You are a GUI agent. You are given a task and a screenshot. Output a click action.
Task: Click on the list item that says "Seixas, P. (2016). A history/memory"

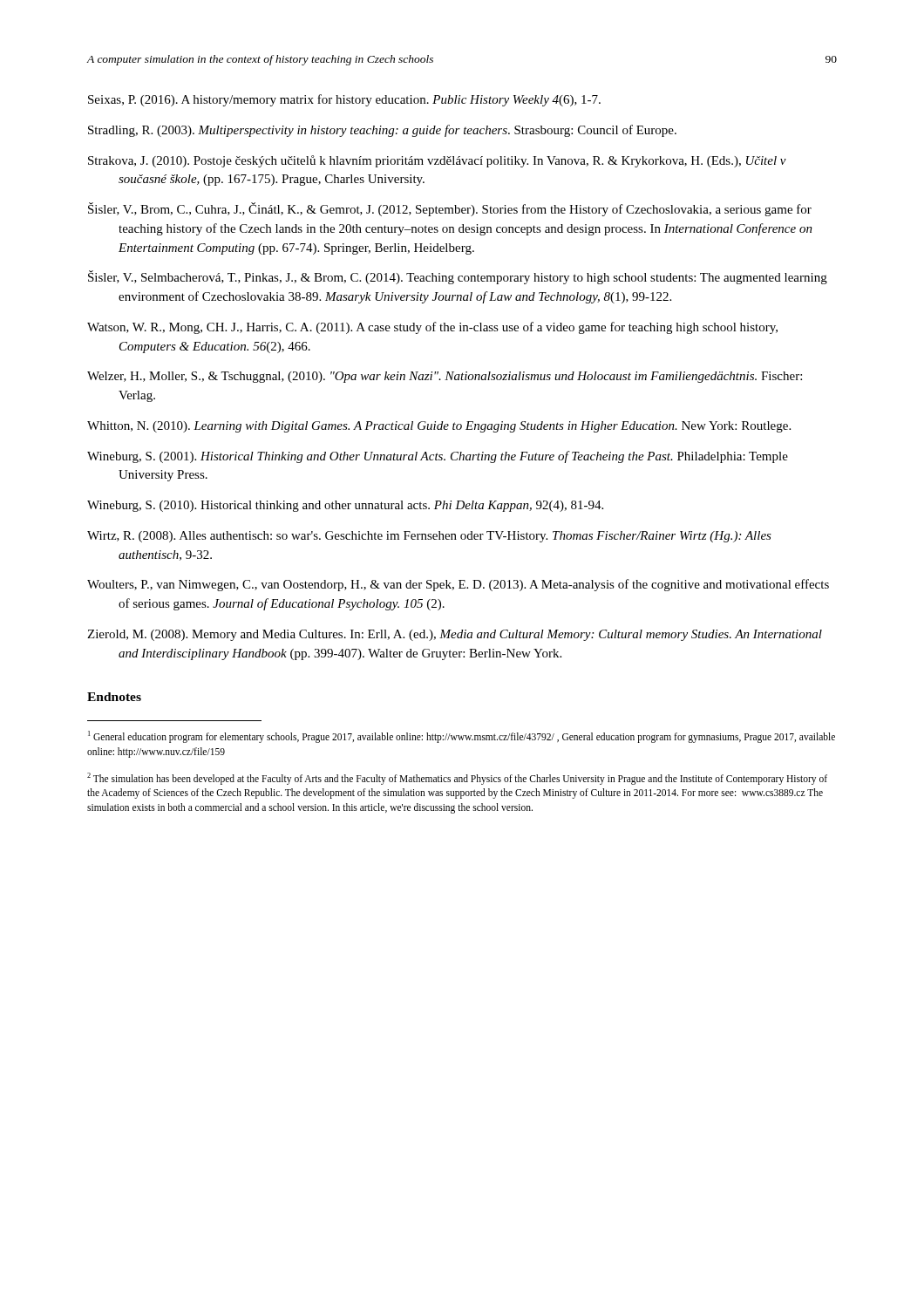coord(344,99)
